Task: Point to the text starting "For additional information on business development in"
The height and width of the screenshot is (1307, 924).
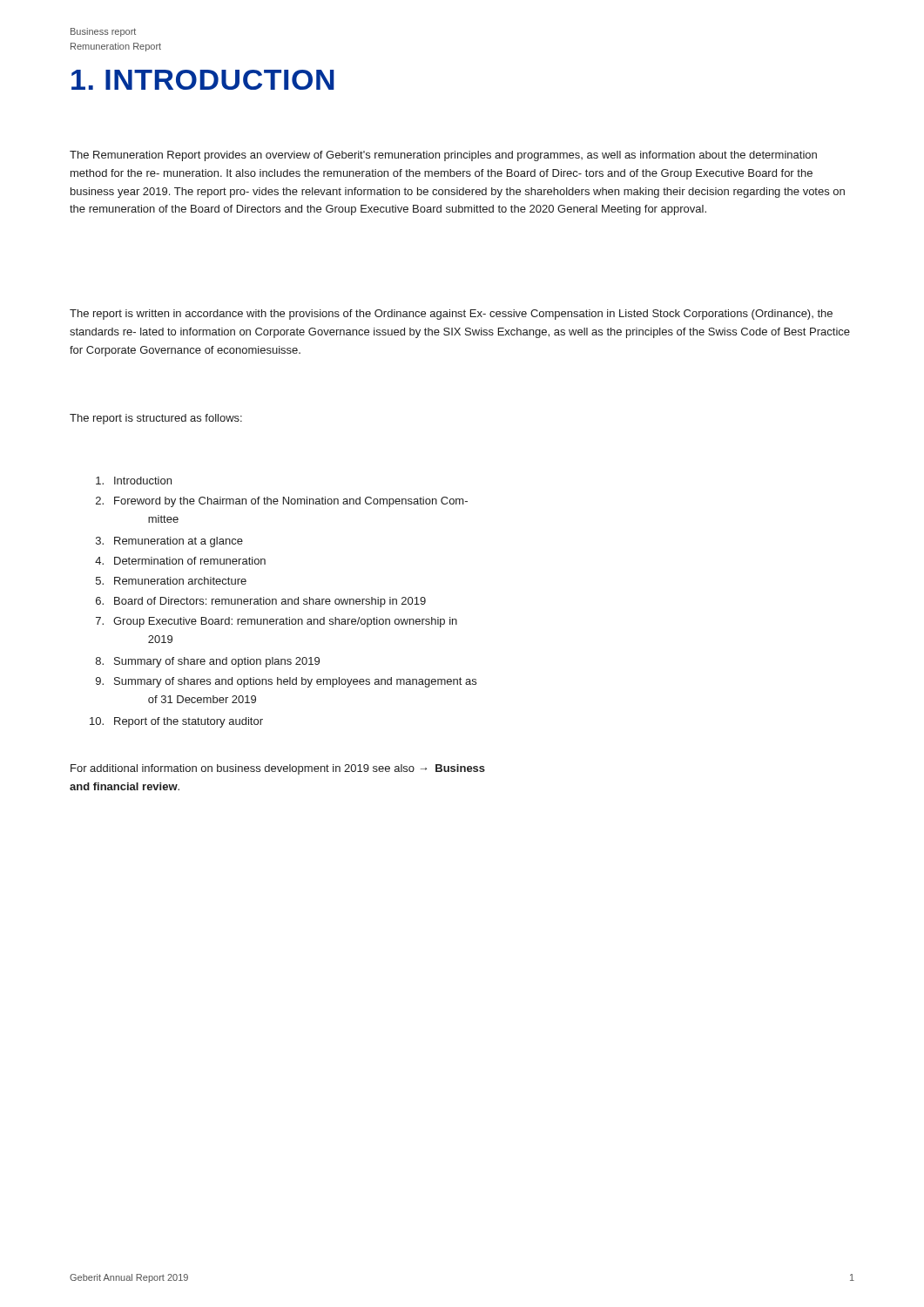Action: (x=277, y=776)
